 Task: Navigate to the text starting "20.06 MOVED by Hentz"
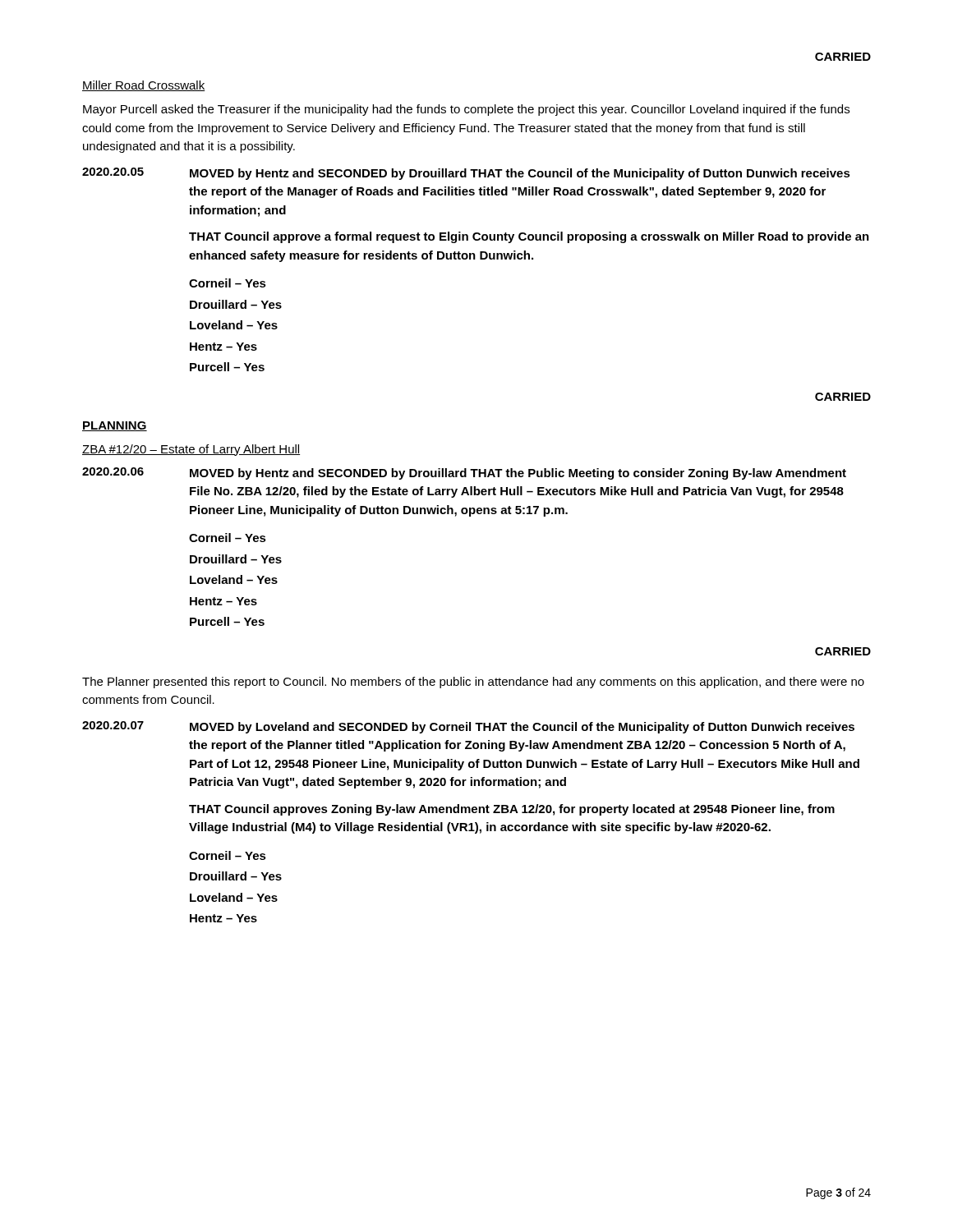464,473
